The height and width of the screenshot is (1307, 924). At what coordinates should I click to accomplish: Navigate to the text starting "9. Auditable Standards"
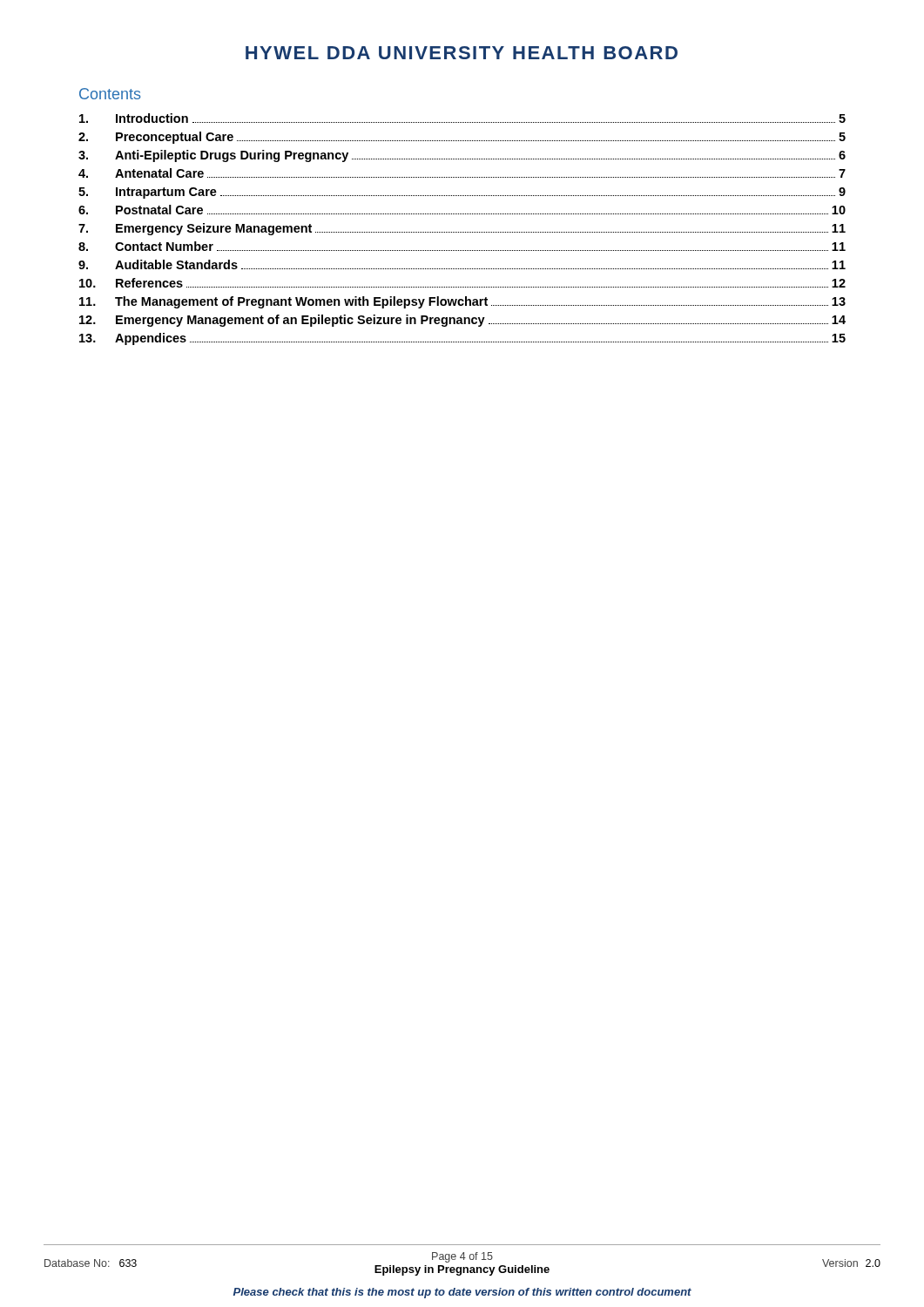[x=462, y=264]
